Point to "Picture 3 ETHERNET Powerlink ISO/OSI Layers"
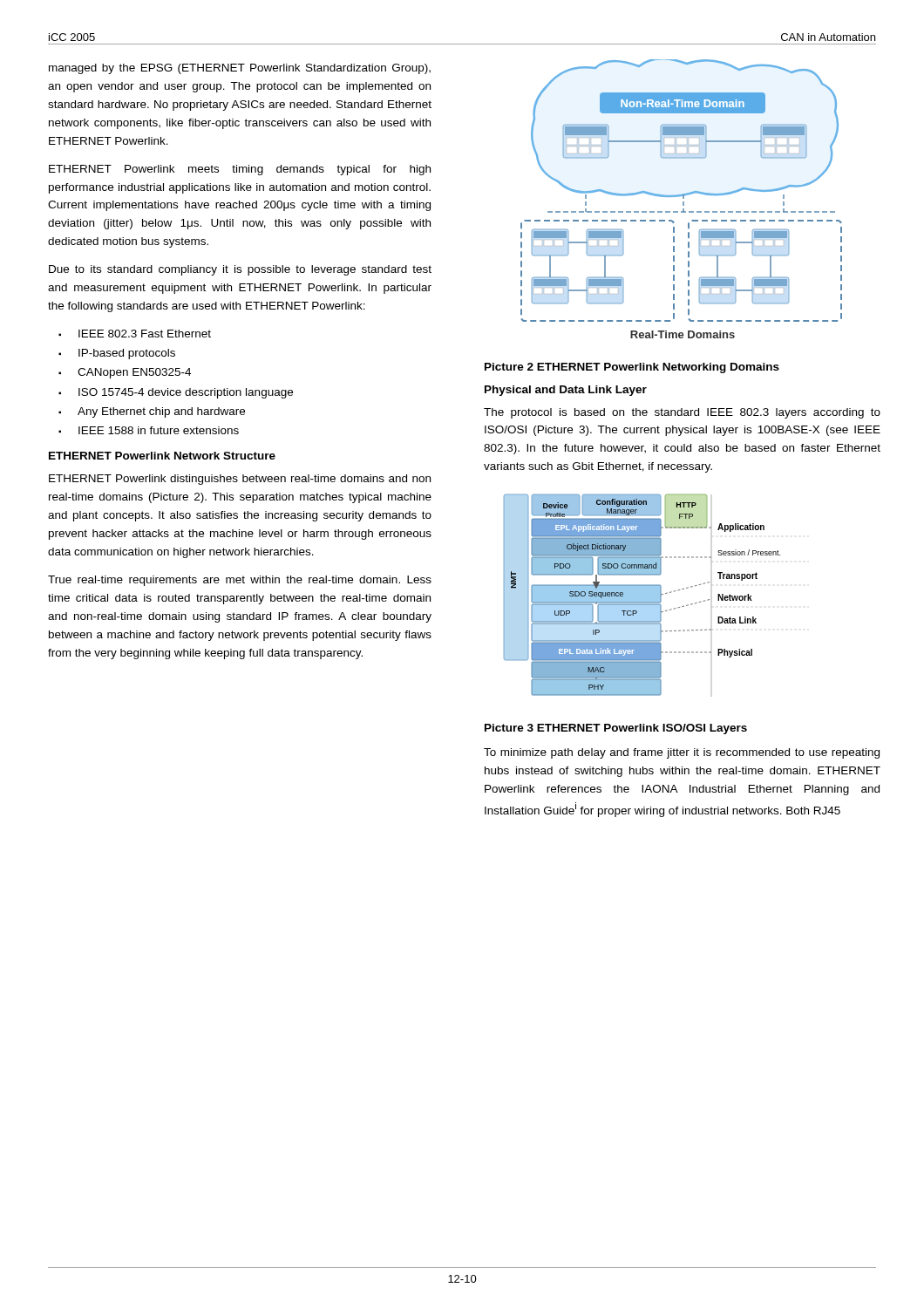 point(616,728)
